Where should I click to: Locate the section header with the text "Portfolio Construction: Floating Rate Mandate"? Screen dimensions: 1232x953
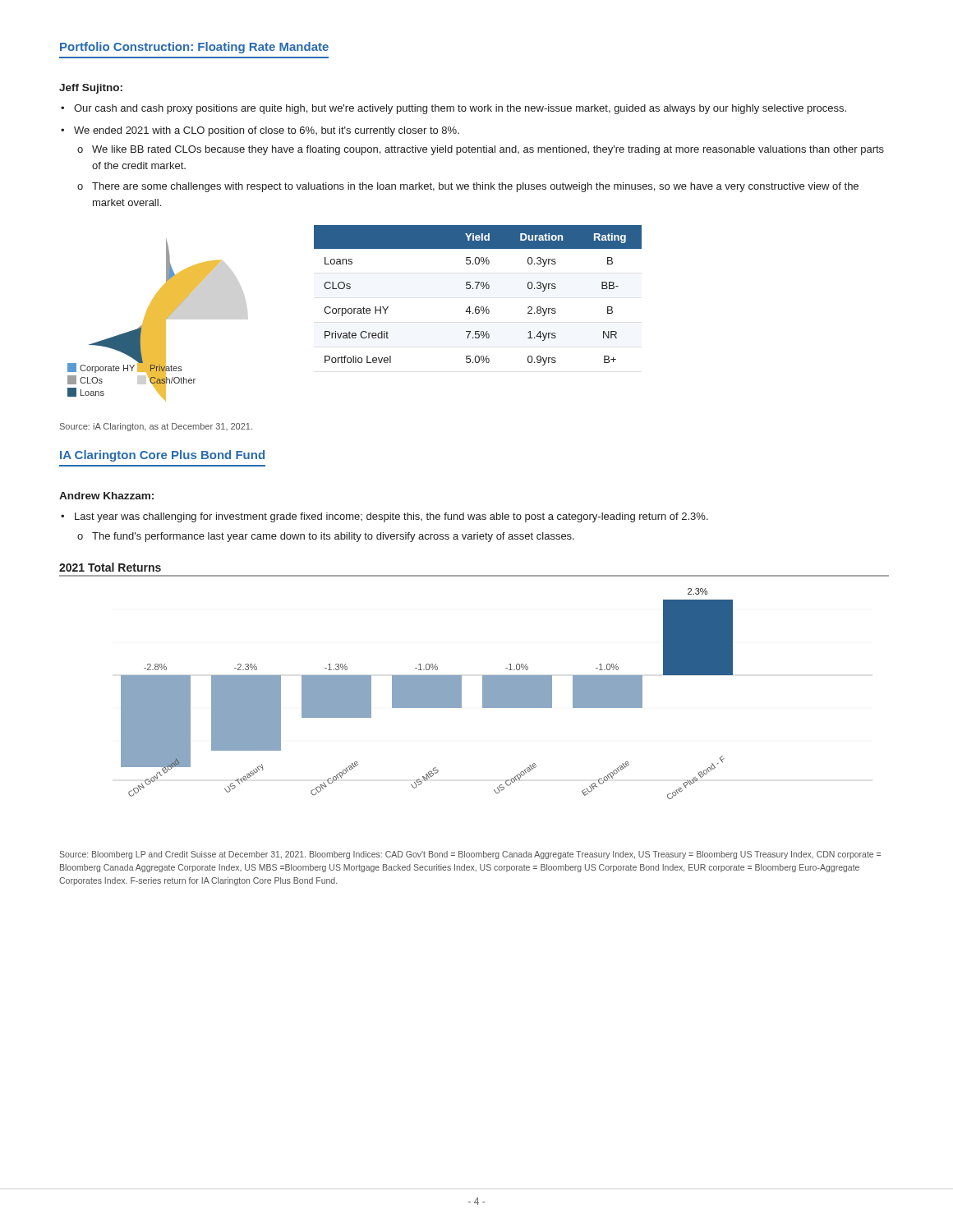pos(194,49)
